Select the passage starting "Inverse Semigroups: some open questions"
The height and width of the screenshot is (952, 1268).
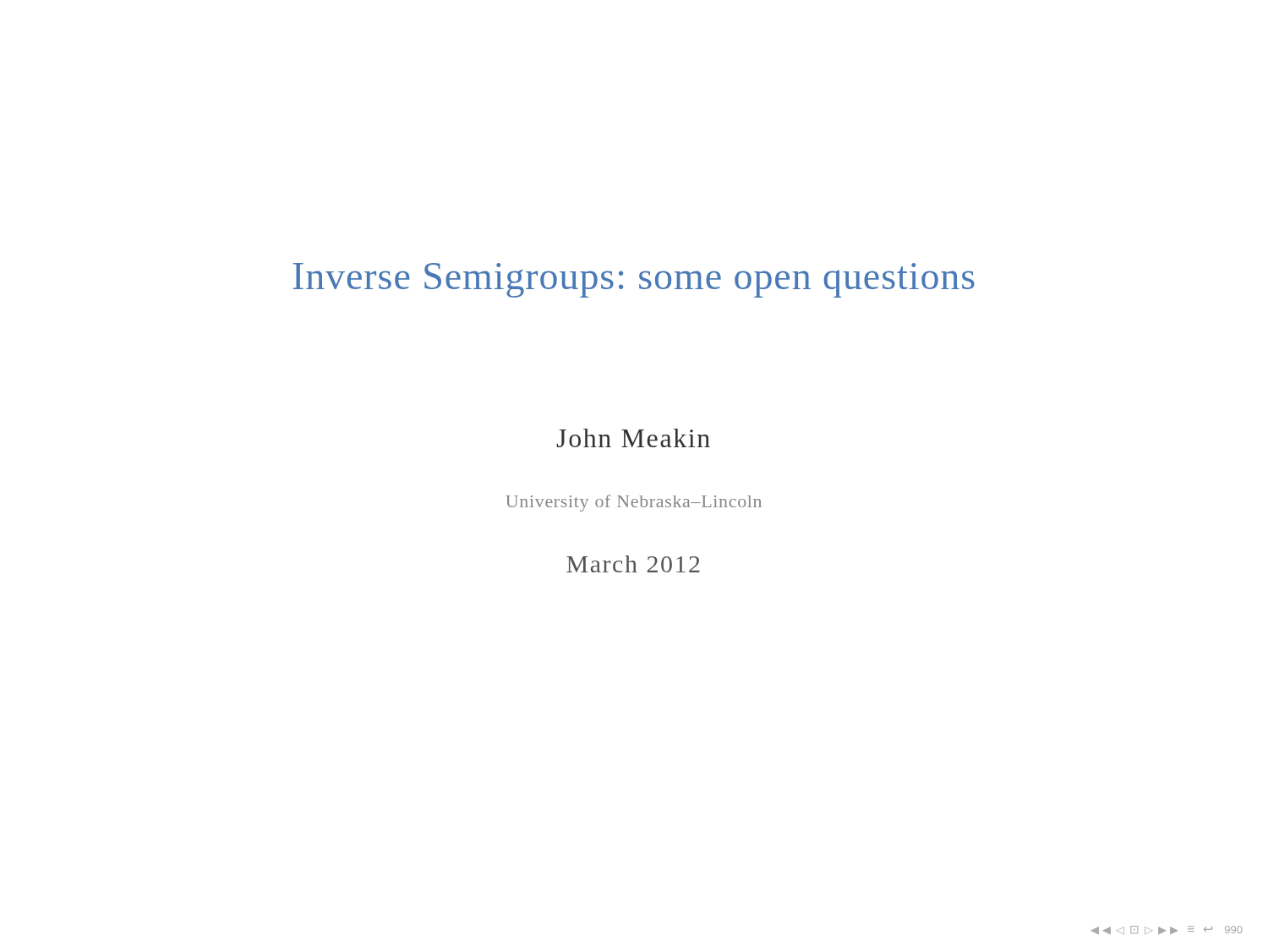pos(634,276)
